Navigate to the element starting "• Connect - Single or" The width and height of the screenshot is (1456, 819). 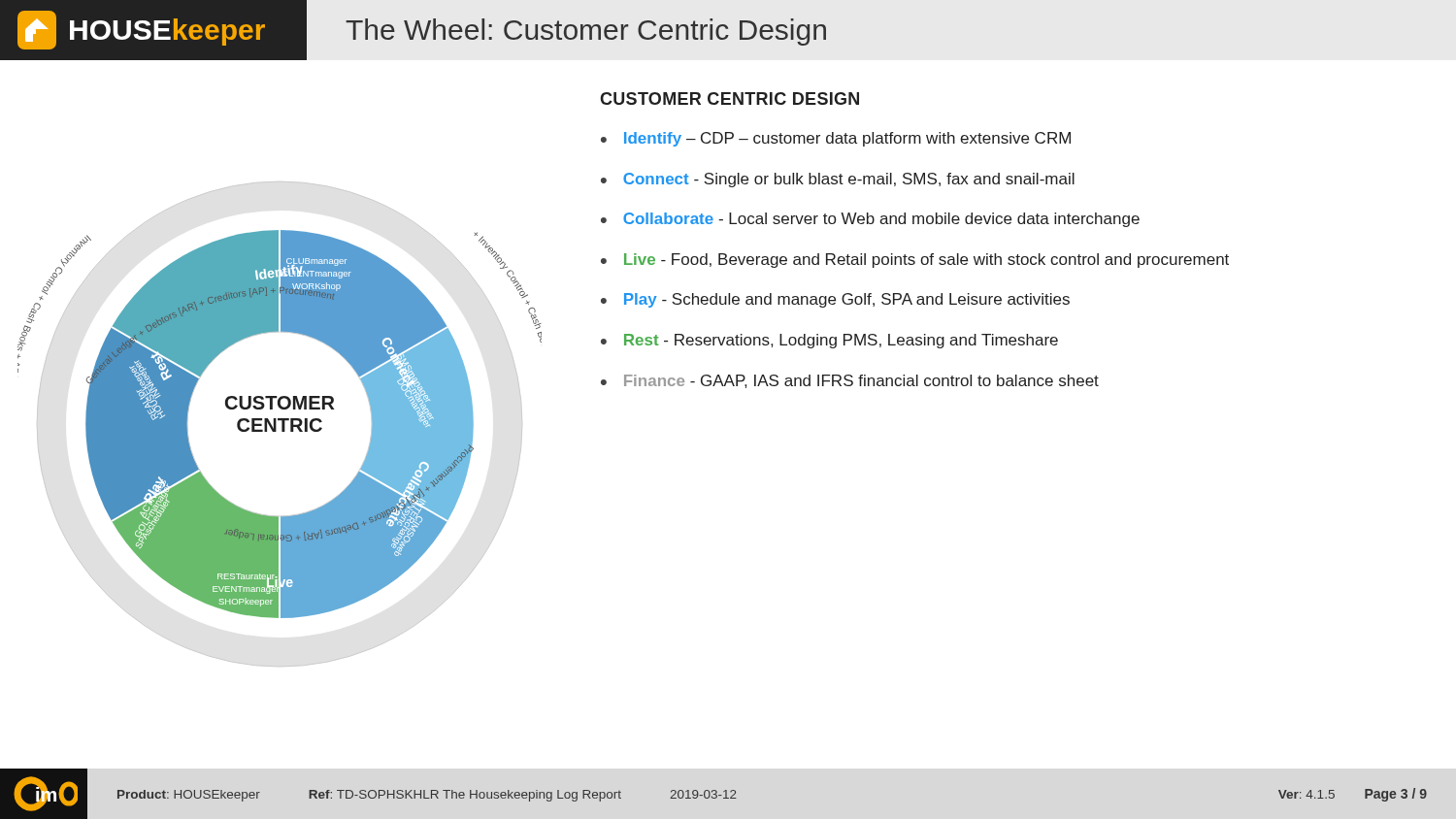pyautogui.click(x=837, y=181)
